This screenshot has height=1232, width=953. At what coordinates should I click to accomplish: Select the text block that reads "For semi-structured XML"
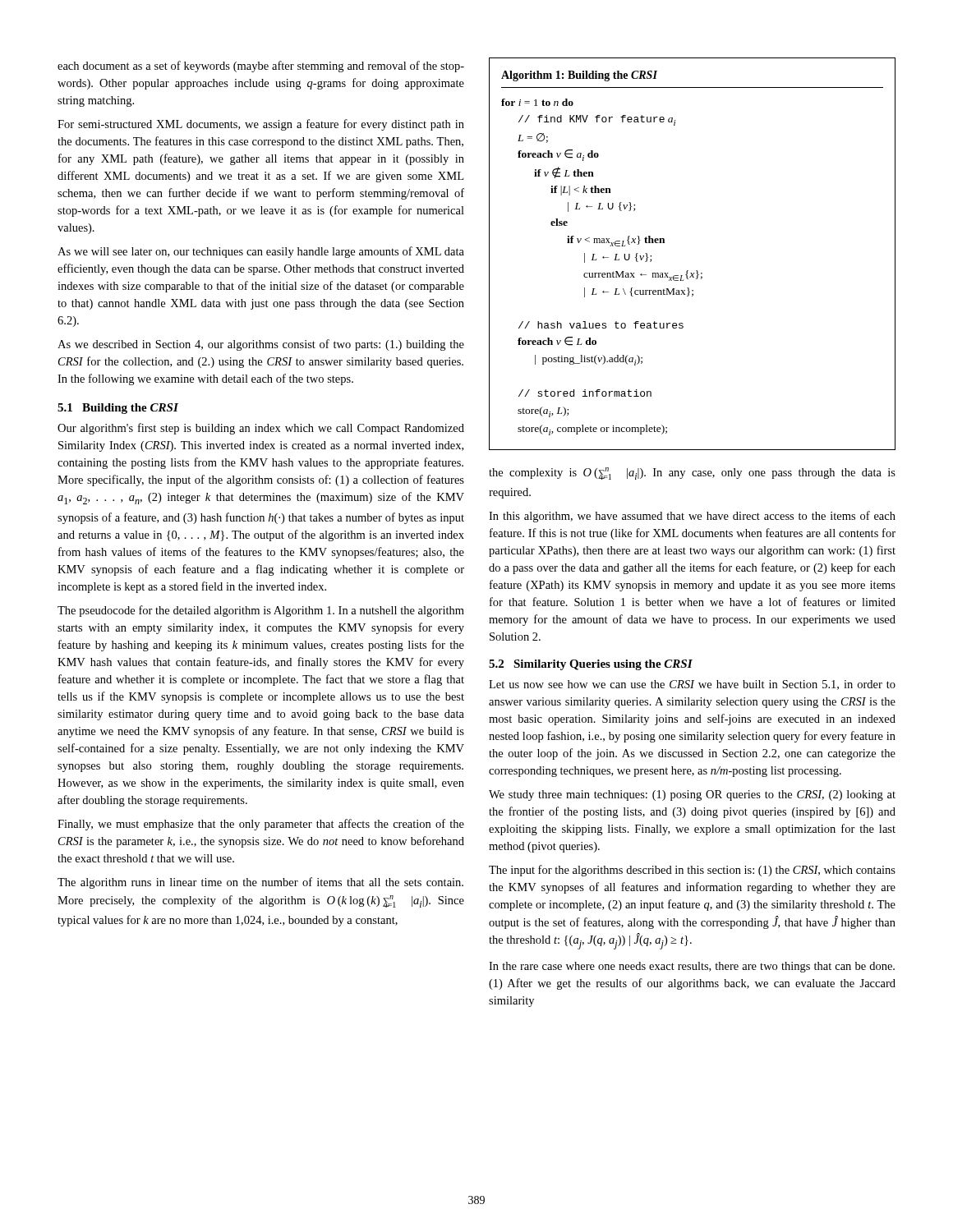coord(261,176)
